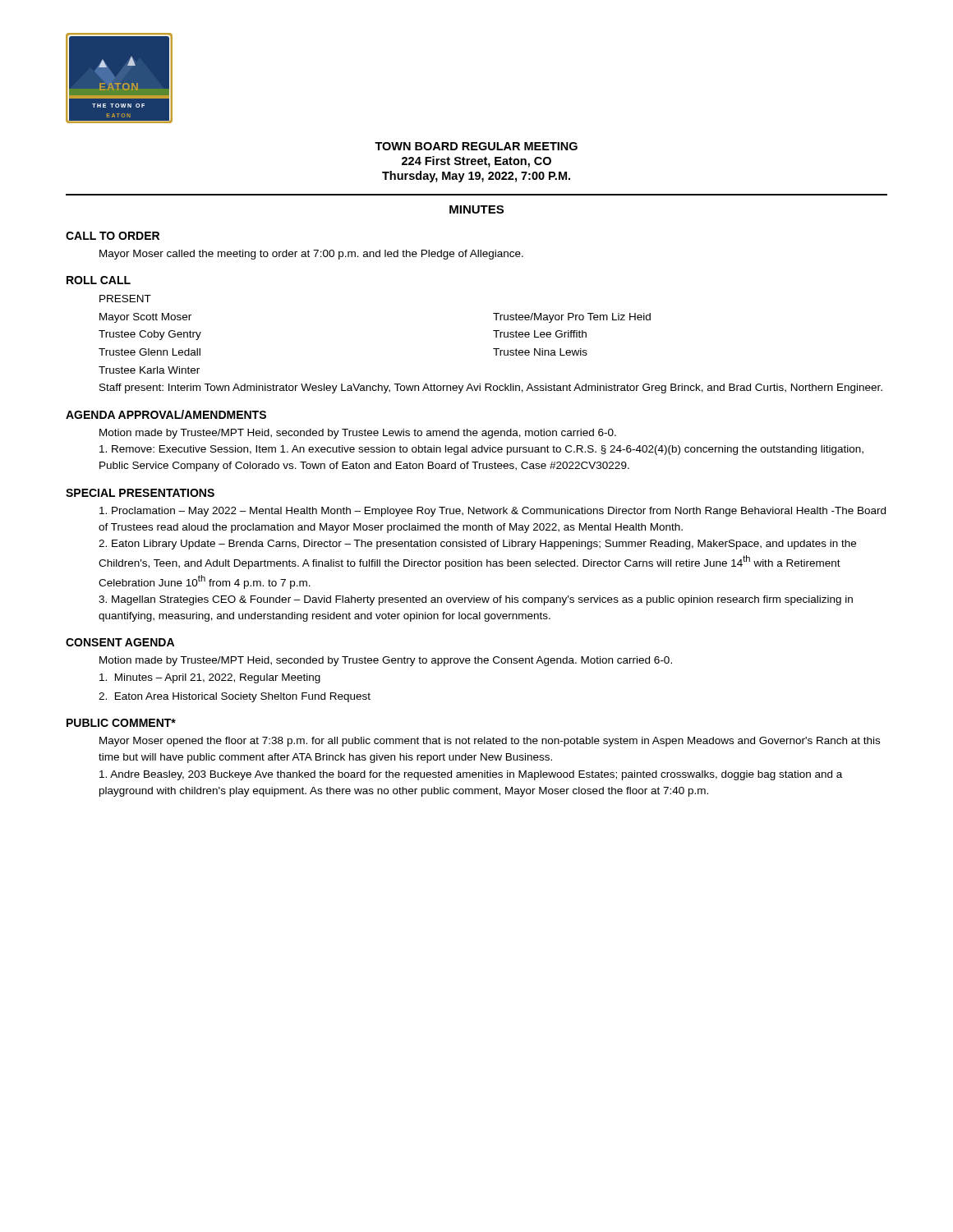The width and height of the screenshot is (953, 1232).
Task: Where is the passage that starts "Proclamation – May 2022"?
Action: point(492,563)
